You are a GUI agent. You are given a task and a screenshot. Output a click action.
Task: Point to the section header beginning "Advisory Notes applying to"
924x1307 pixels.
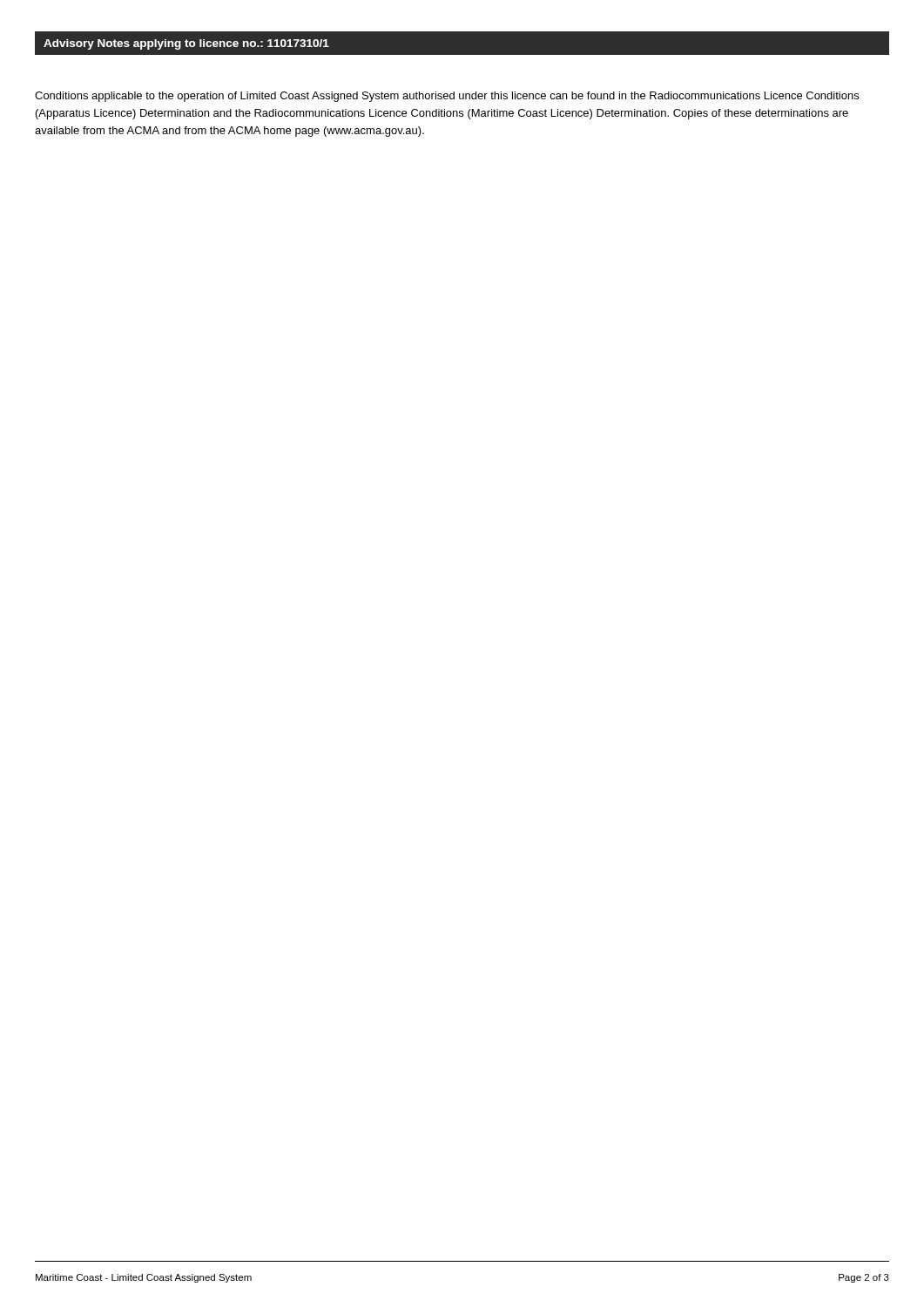tap(186, 43)
